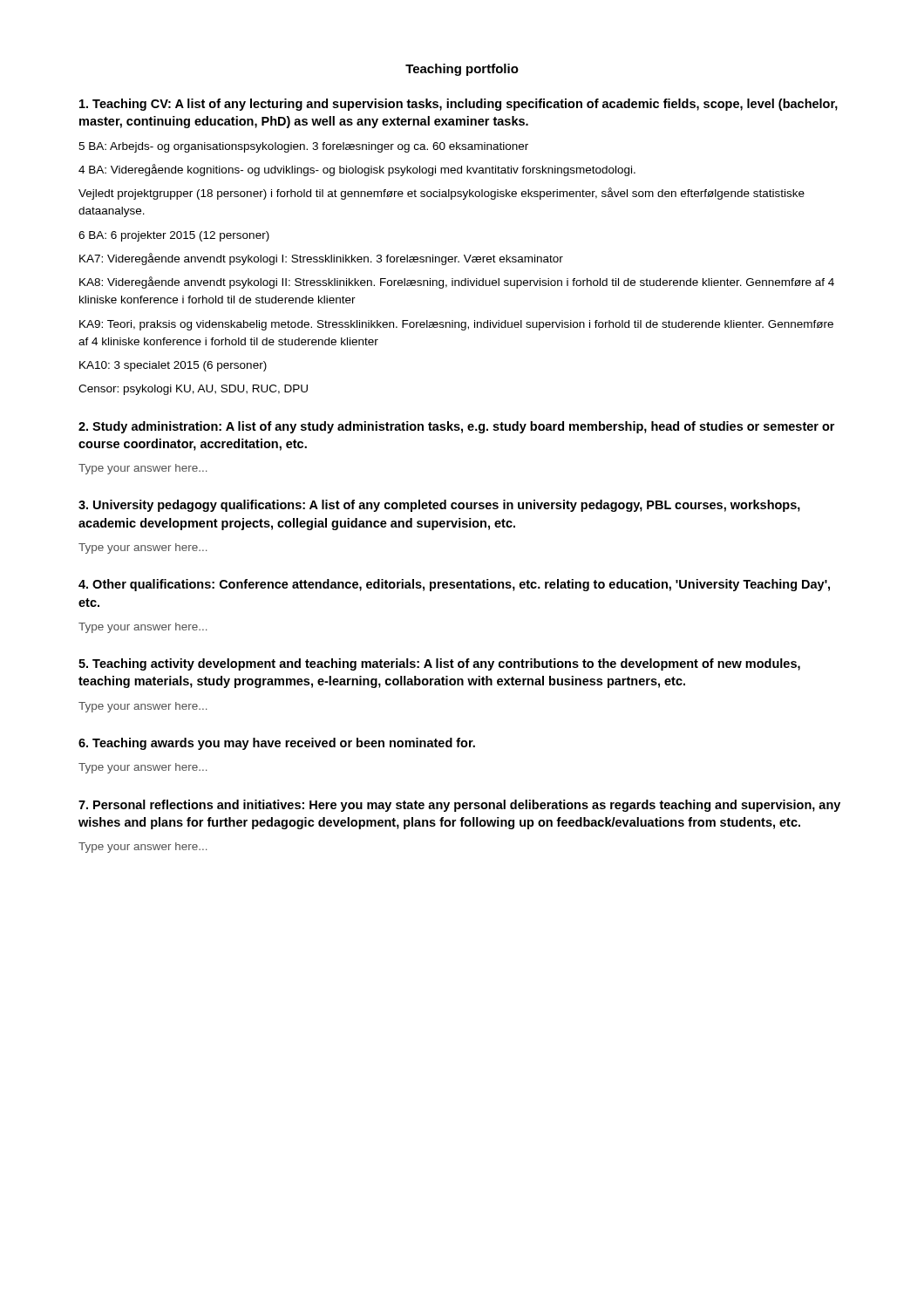Point to the text block starting "4 BA: Videregående kognitions- og udviklings- og biologisk"
924x1308 pixels.
(357, 170)
